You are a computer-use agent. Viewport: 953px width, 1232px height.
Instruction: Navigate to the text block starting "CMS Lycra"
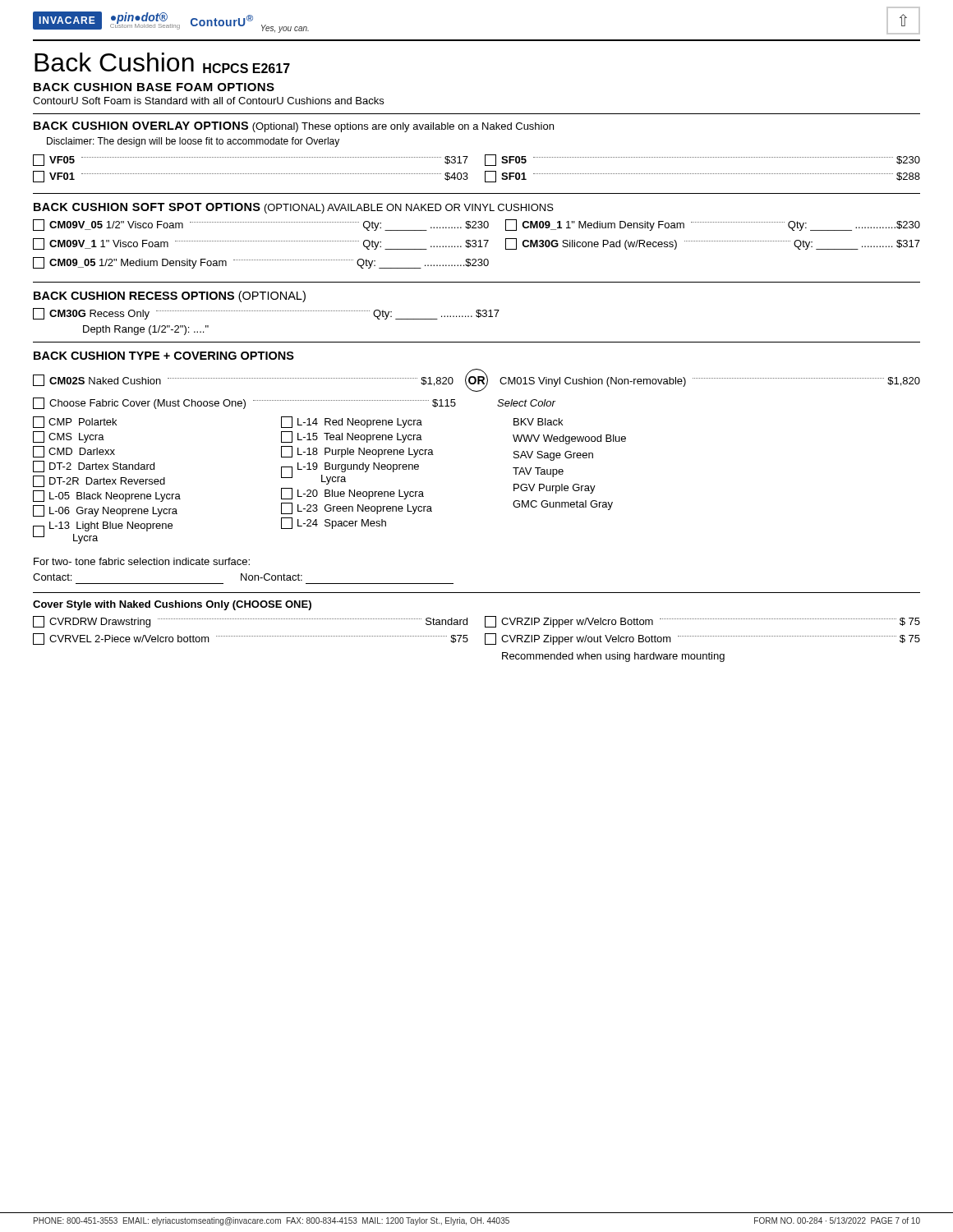pos(68,436)
